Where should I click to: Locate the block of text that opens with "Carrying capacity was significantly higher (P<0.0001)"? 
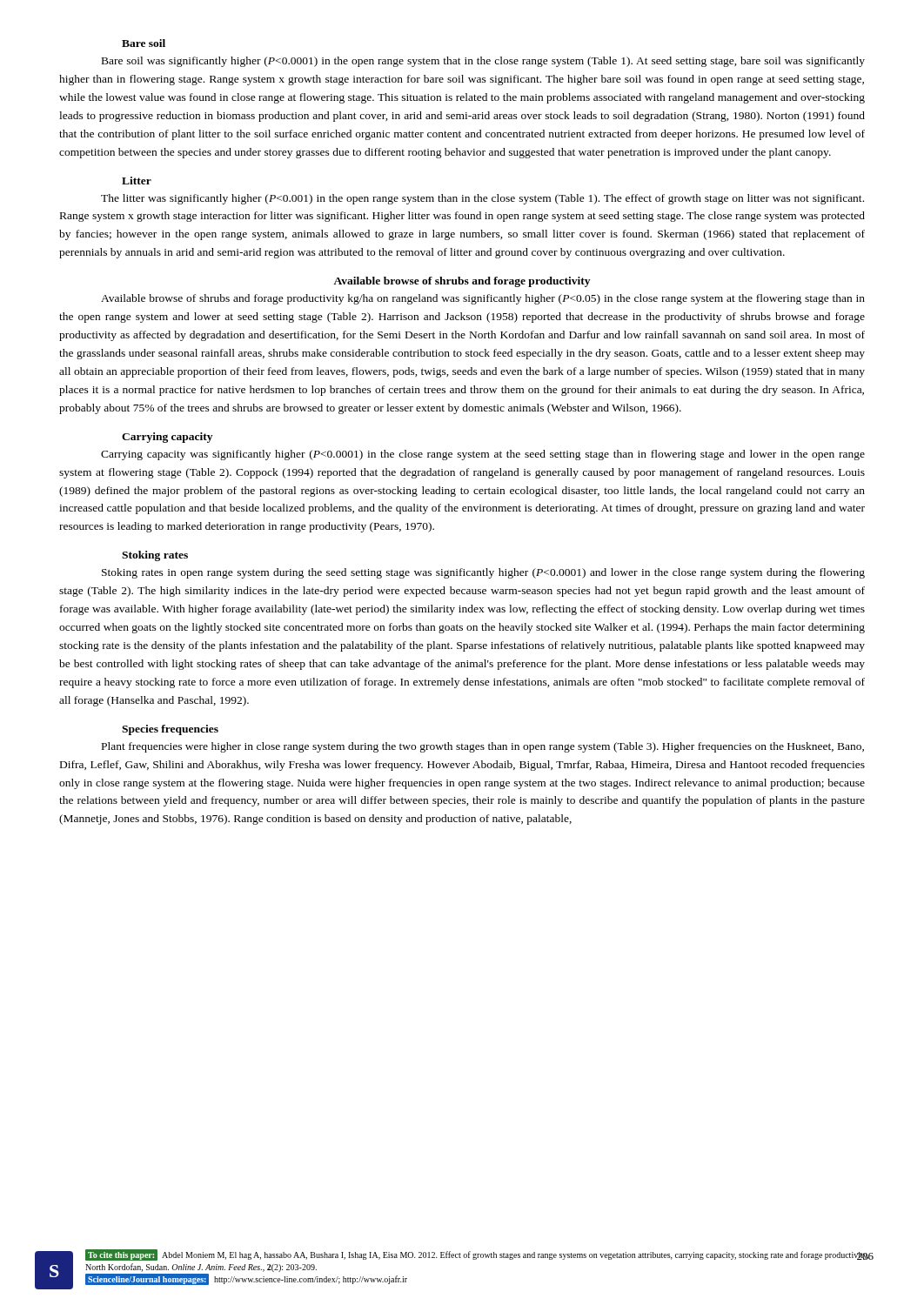(462, 491)
